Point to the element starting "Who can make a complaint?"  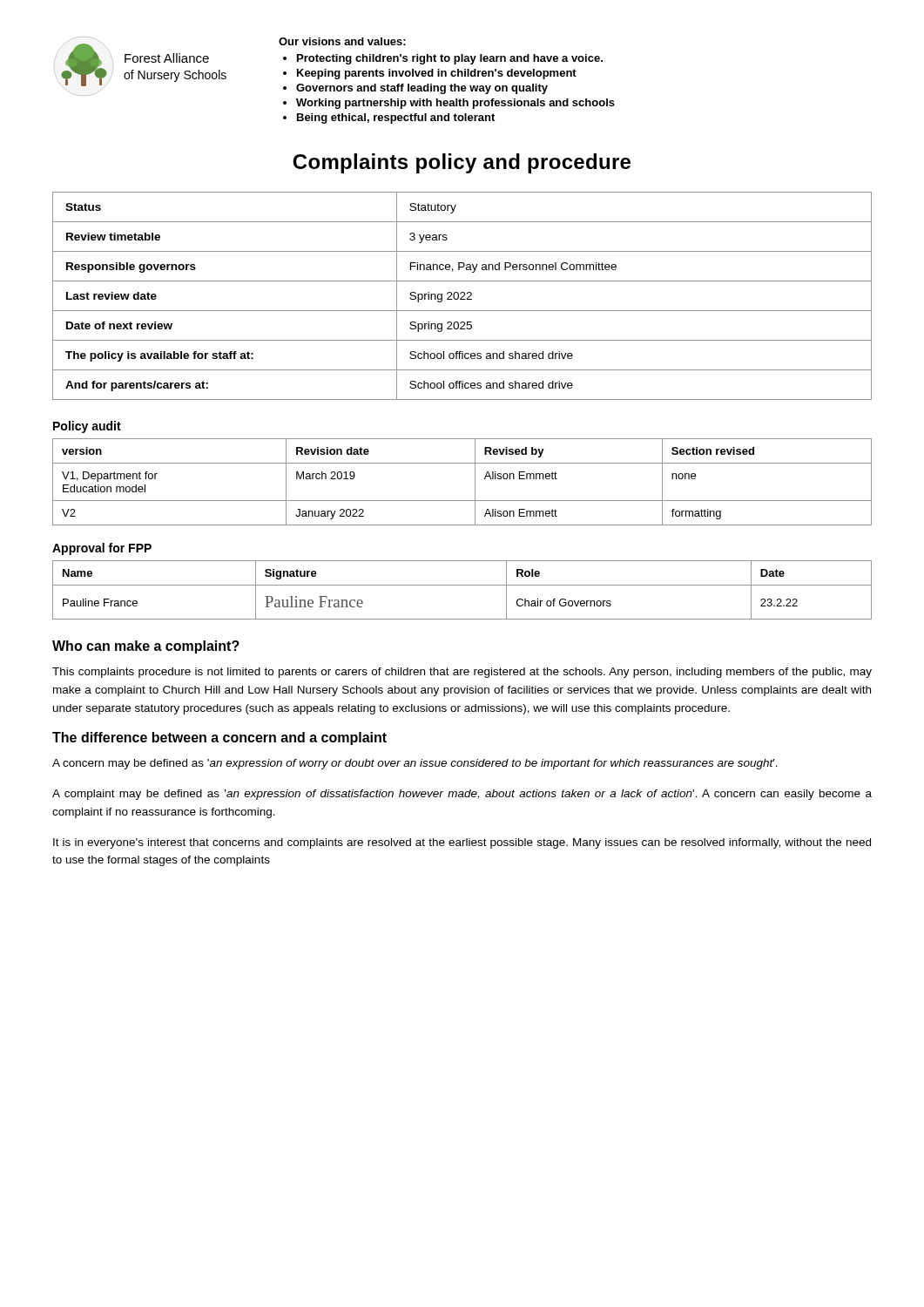pos(146,646)
